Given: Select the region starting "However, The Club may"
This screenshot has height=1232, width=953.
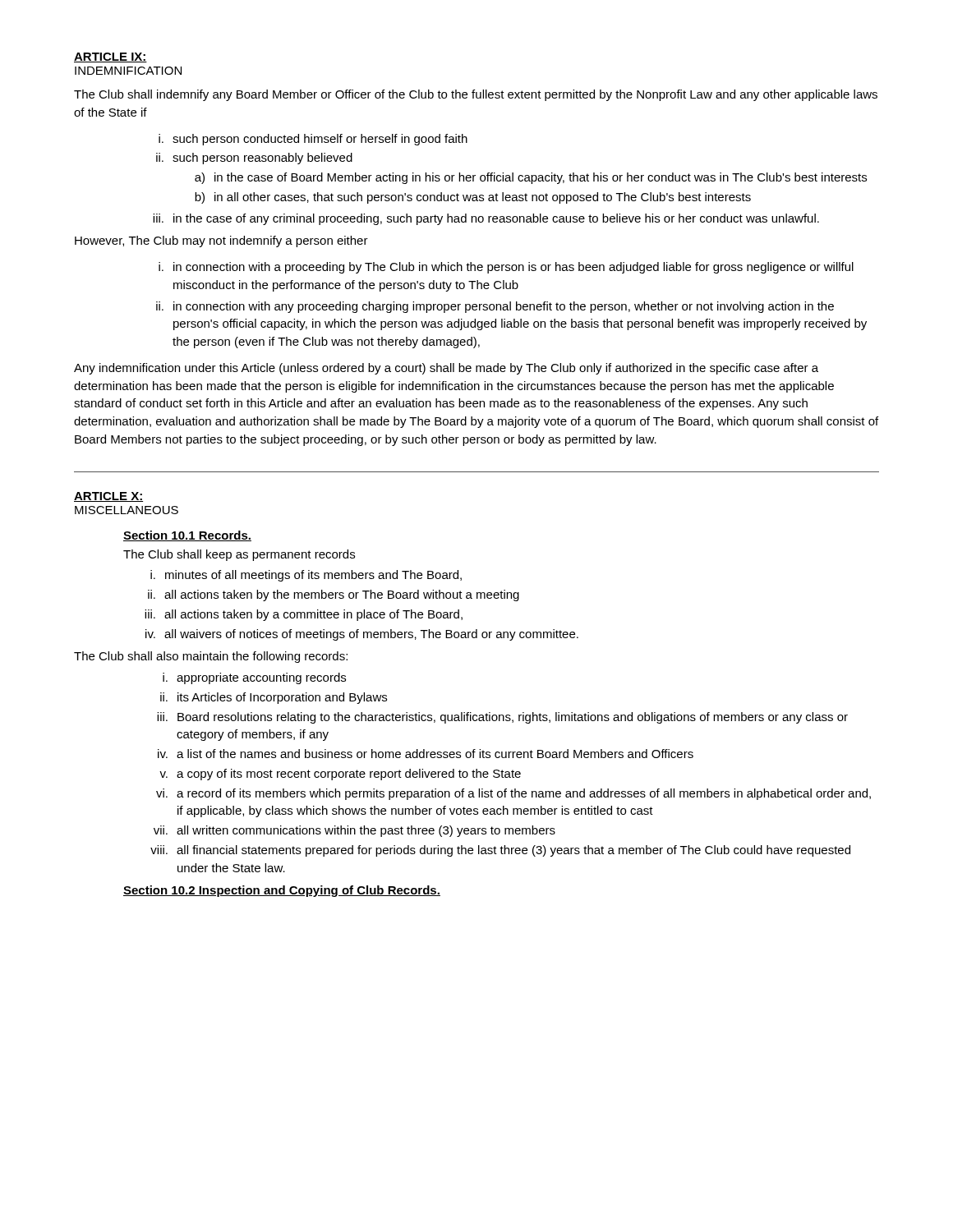Looking at the screenshot, I should [221, 240].
